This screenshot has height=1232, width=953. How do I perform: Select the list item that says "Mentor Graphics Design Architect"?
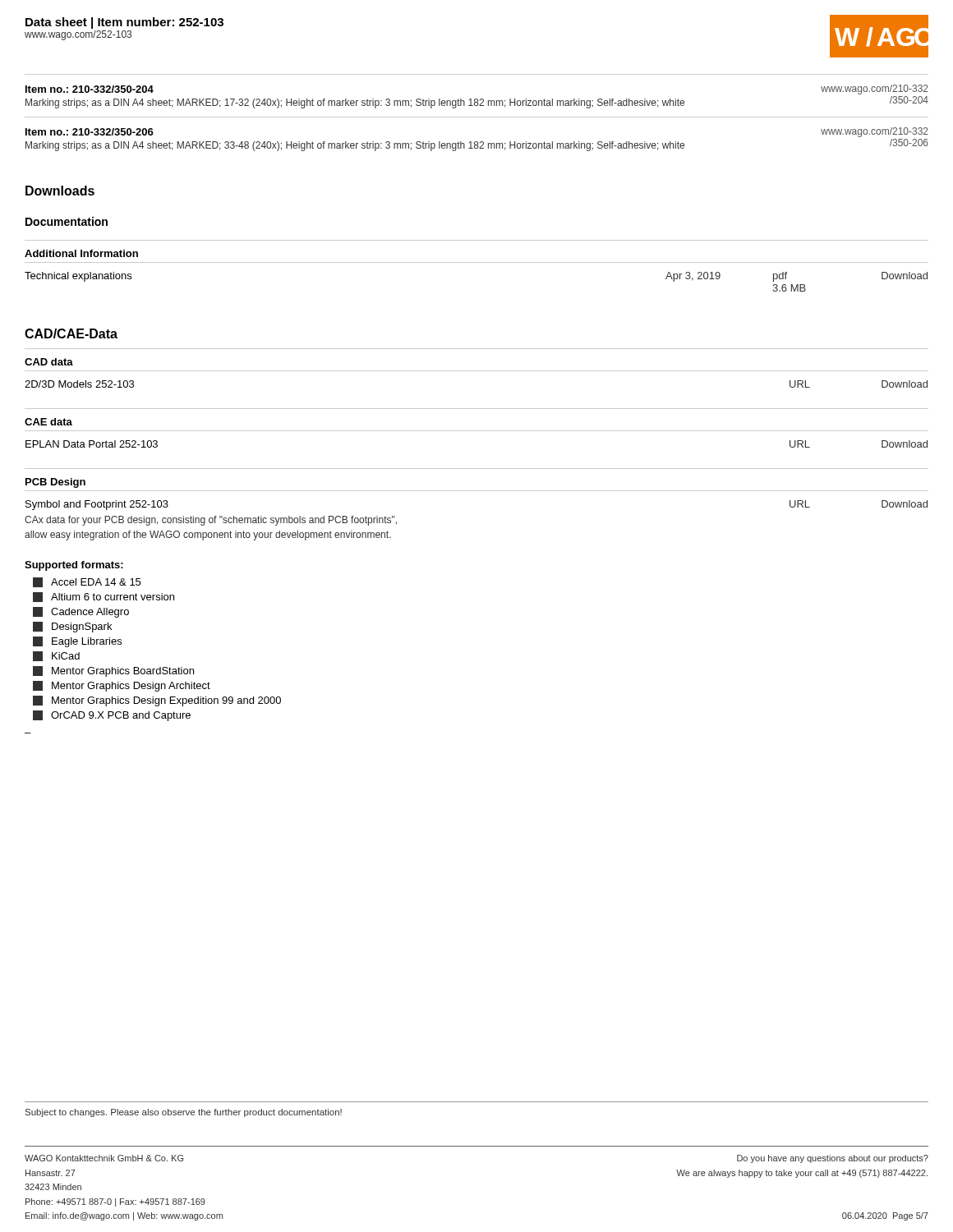coord(121,685)
